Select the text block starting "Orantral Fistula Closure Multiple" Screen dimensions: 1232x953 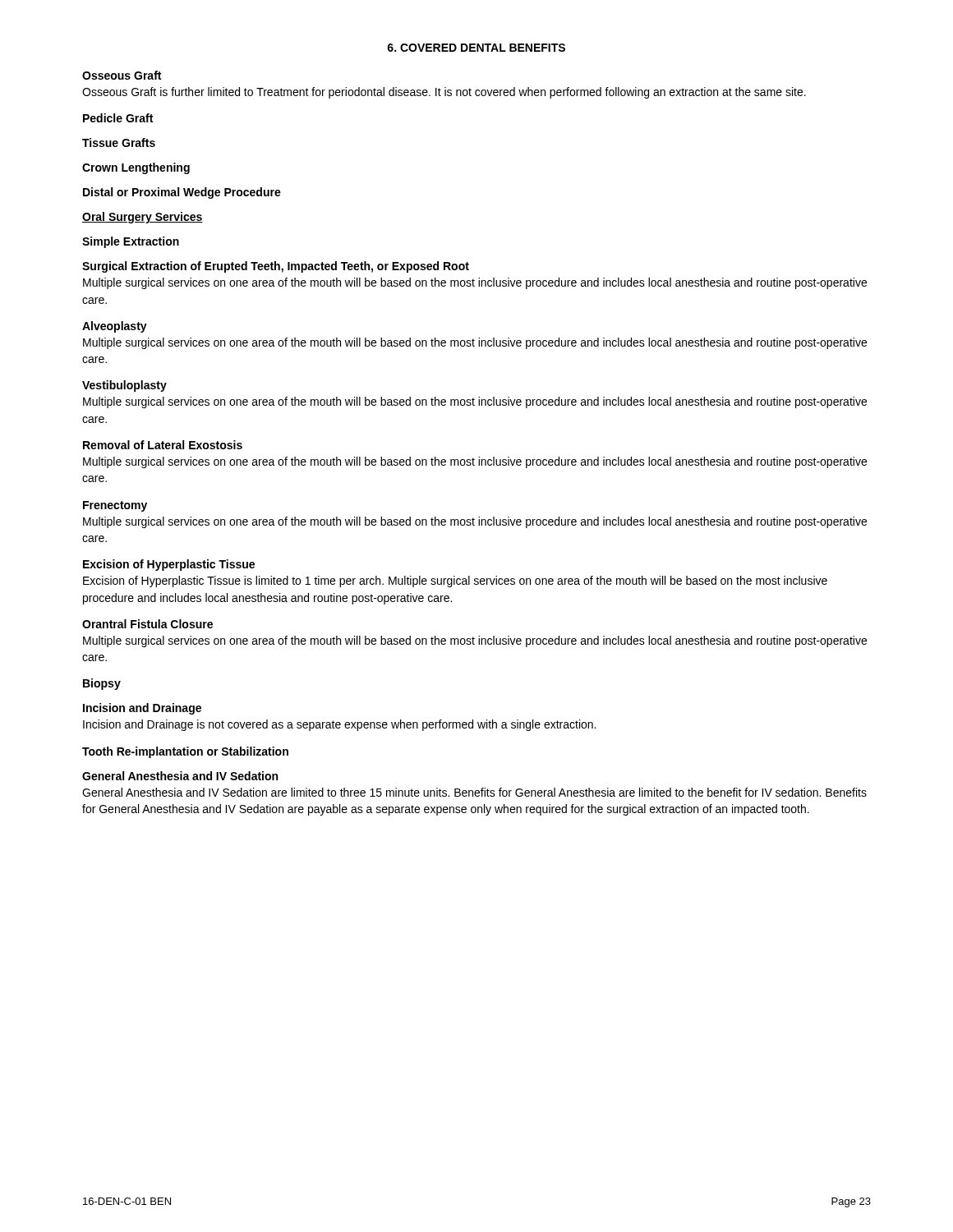coord(476,642)
